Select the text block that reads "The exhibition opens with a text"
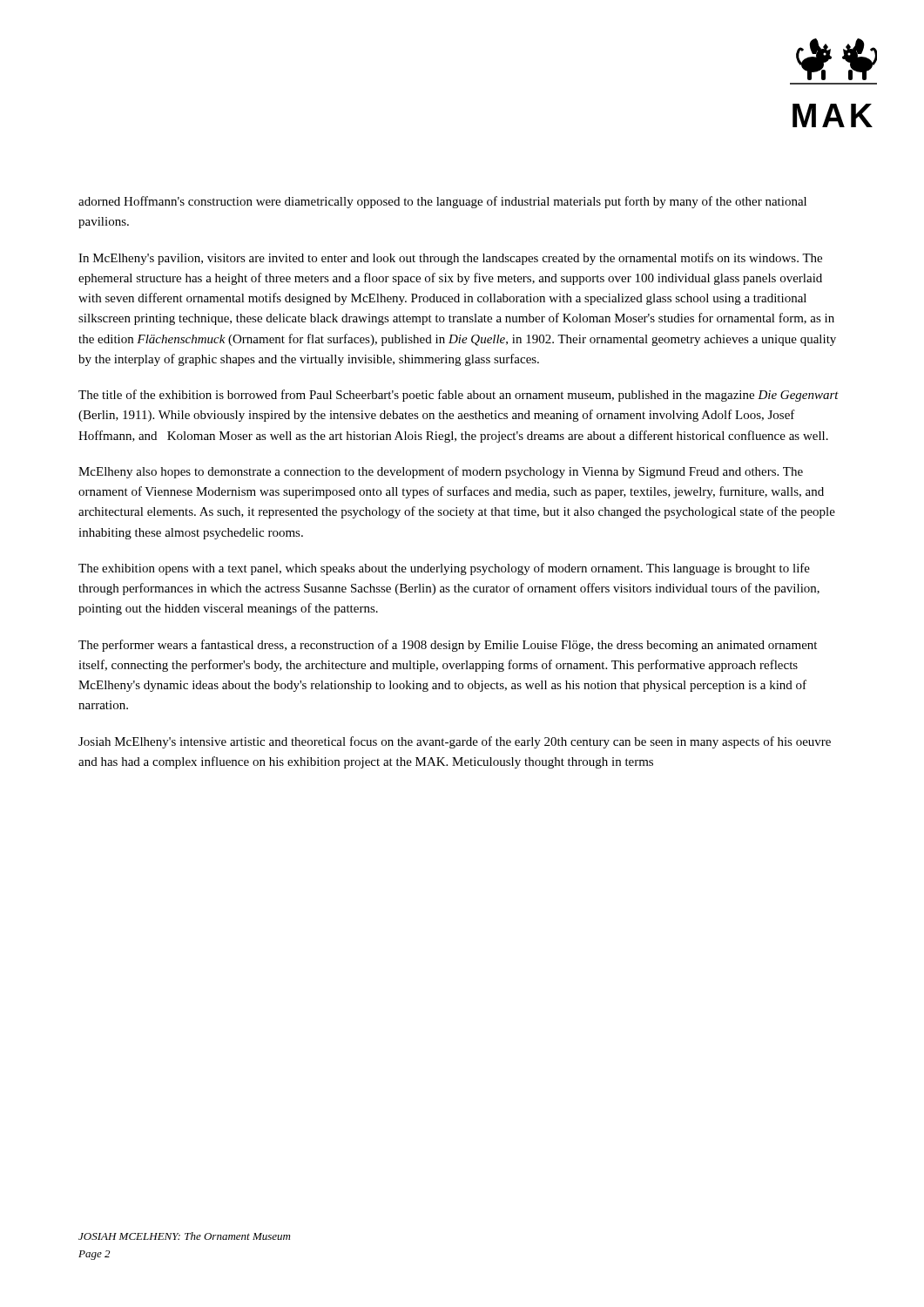The height and width of the screenshot is (1307, 924). point(449,588)
